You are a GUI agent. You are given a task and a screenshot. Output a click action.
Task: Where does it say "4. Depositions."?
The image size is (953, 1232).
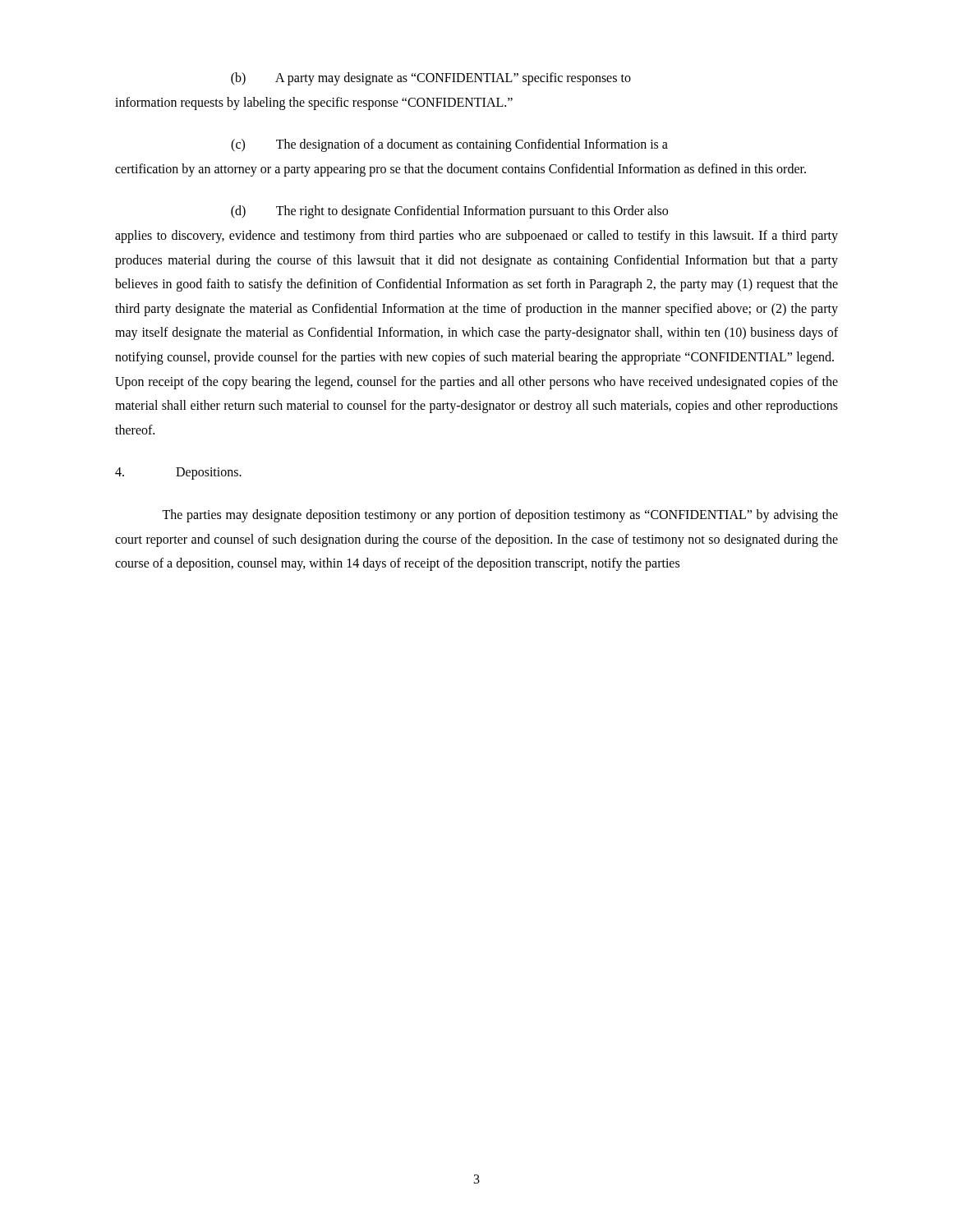click(x=178, y=472)
